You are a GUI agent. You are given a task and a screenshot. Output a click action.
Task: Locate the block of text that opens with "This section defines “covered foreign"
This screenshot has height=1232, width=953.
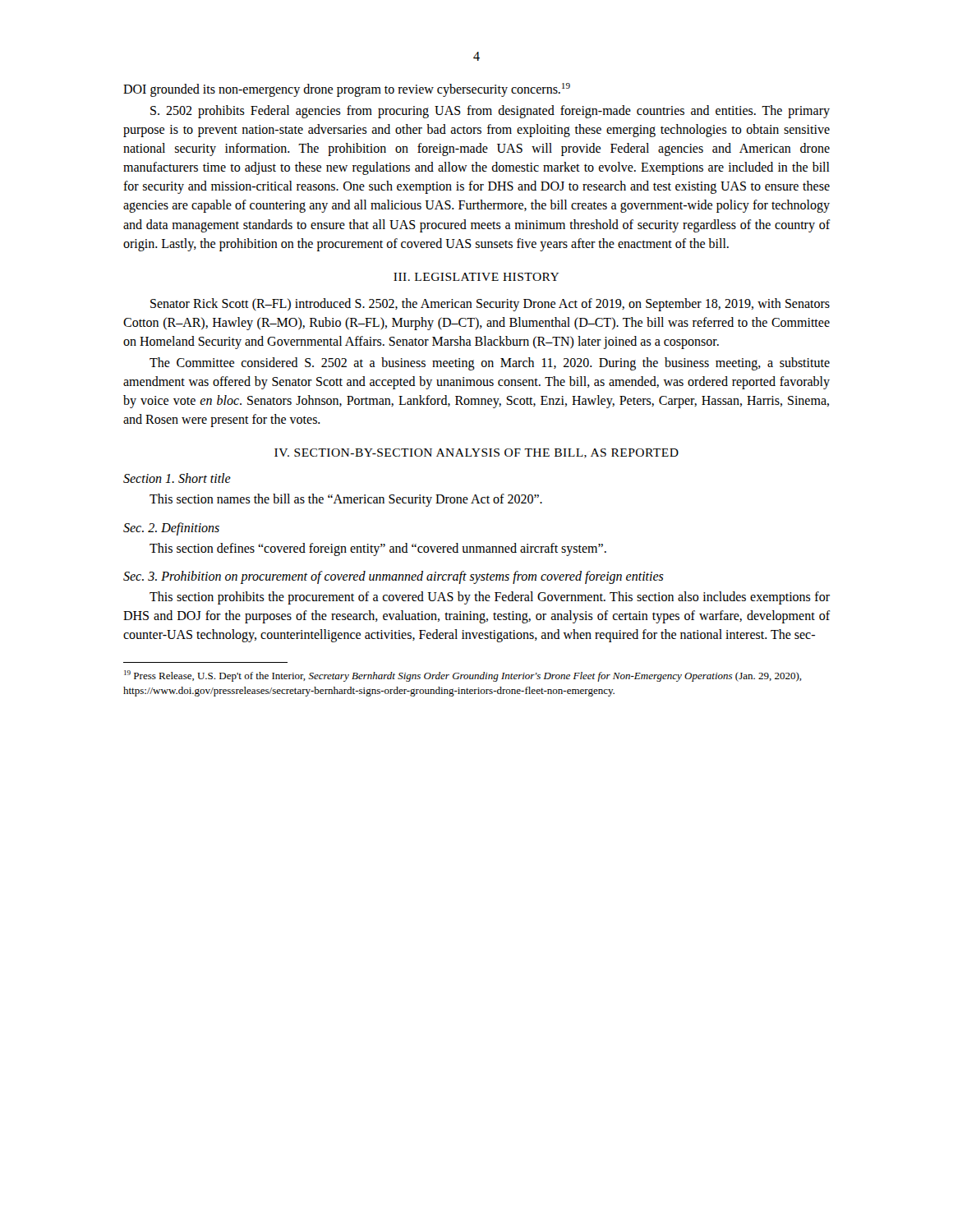tap(476, 548)
